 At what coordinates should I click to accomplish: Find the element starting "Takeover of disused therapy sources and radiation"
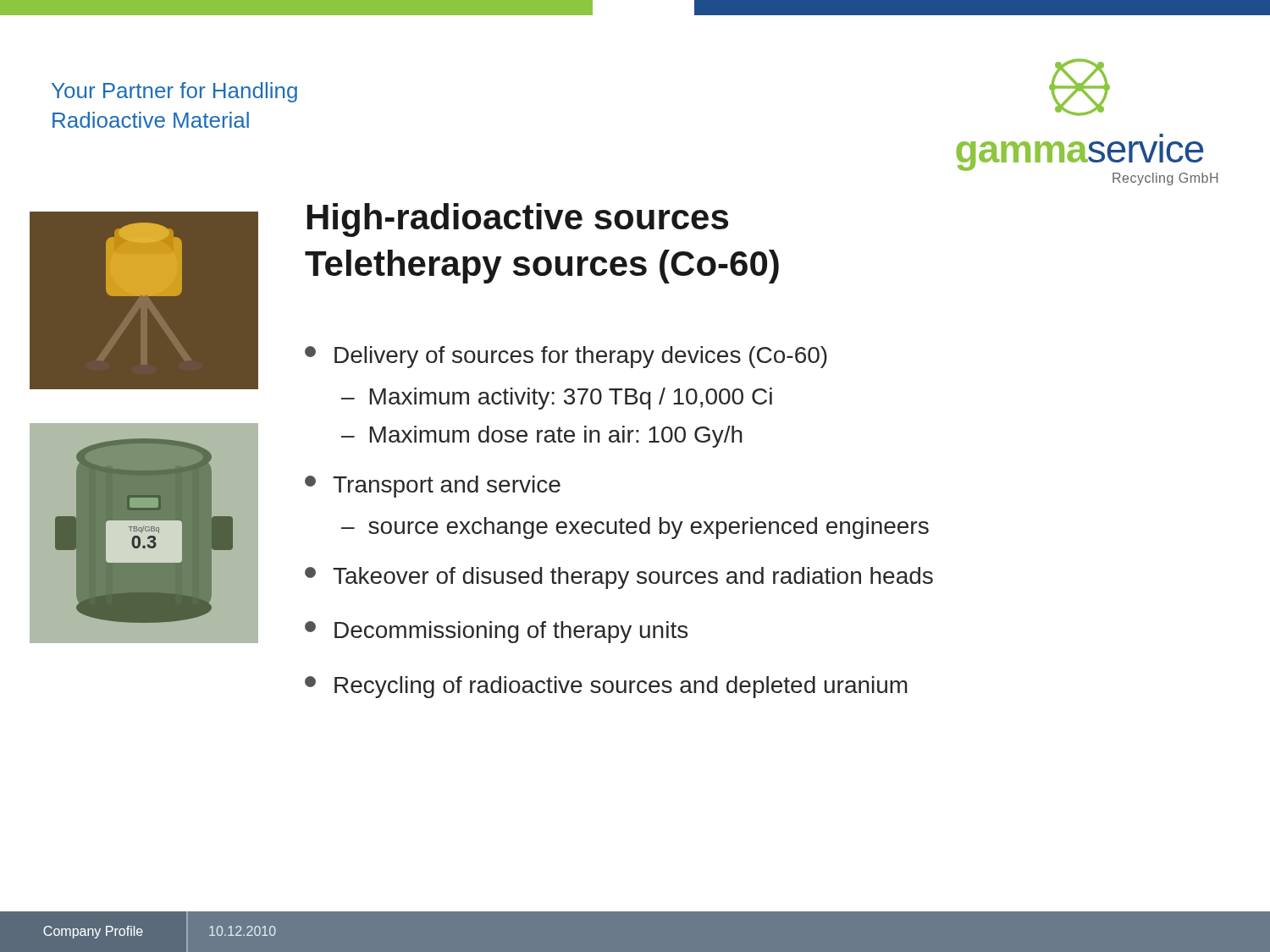(619, 576)
